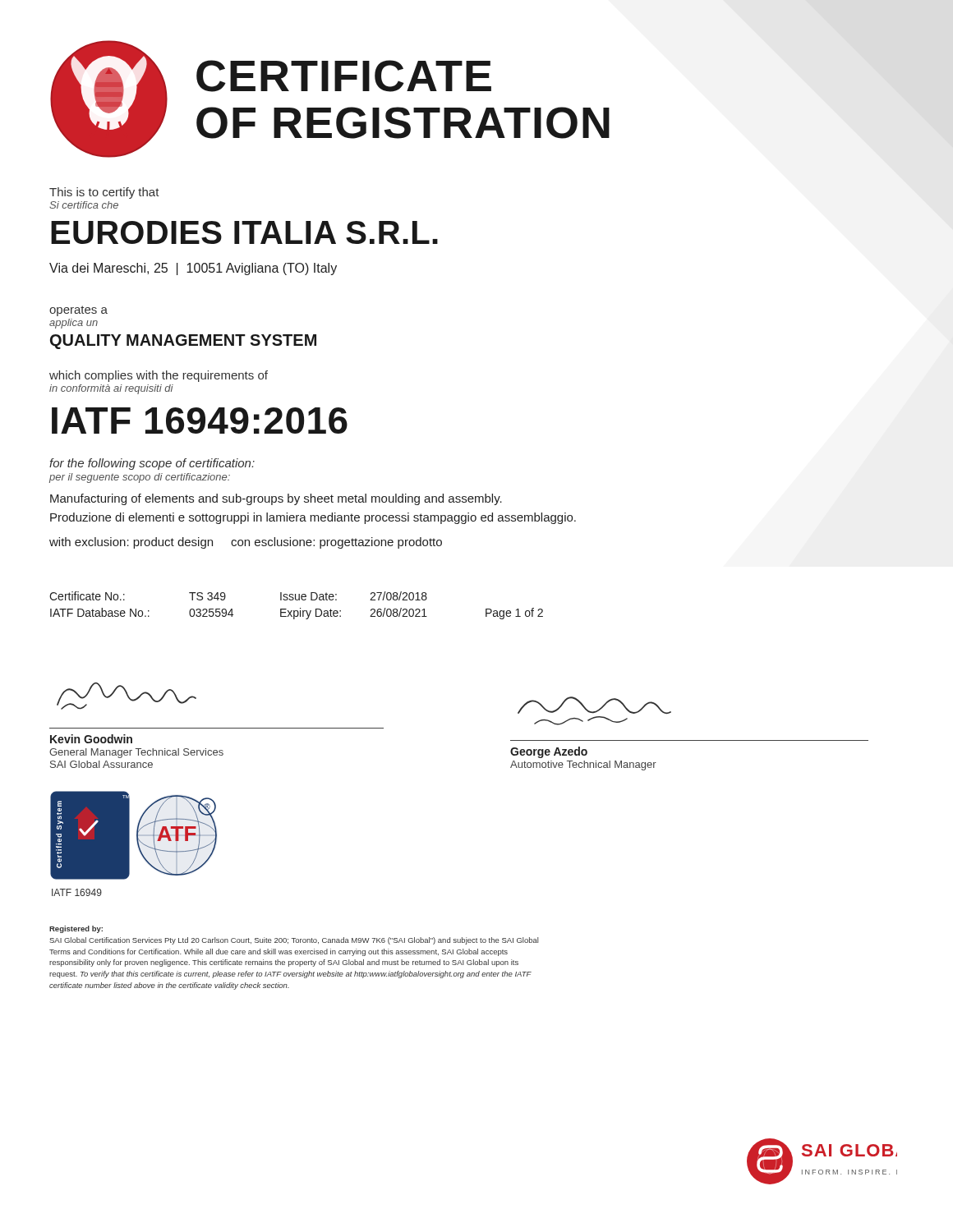This screenshot has width=953, height=1232.
Task: Locate the text "QUALITY MANAGEMENT SYSTEM"
Action: coord(183,340)
